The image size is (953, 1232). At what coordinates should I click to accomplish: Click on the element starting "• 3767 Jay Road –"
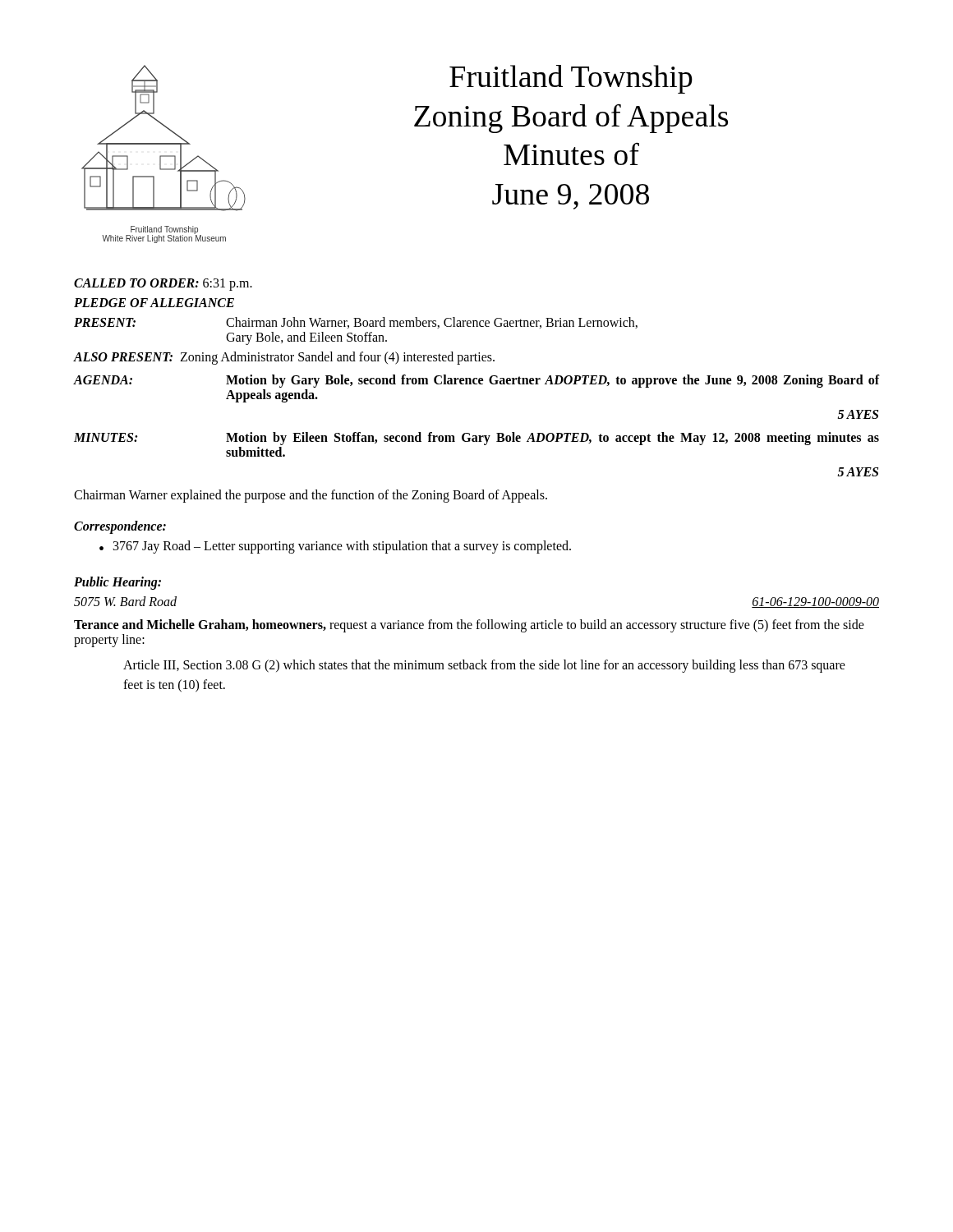tap(335, 549)
